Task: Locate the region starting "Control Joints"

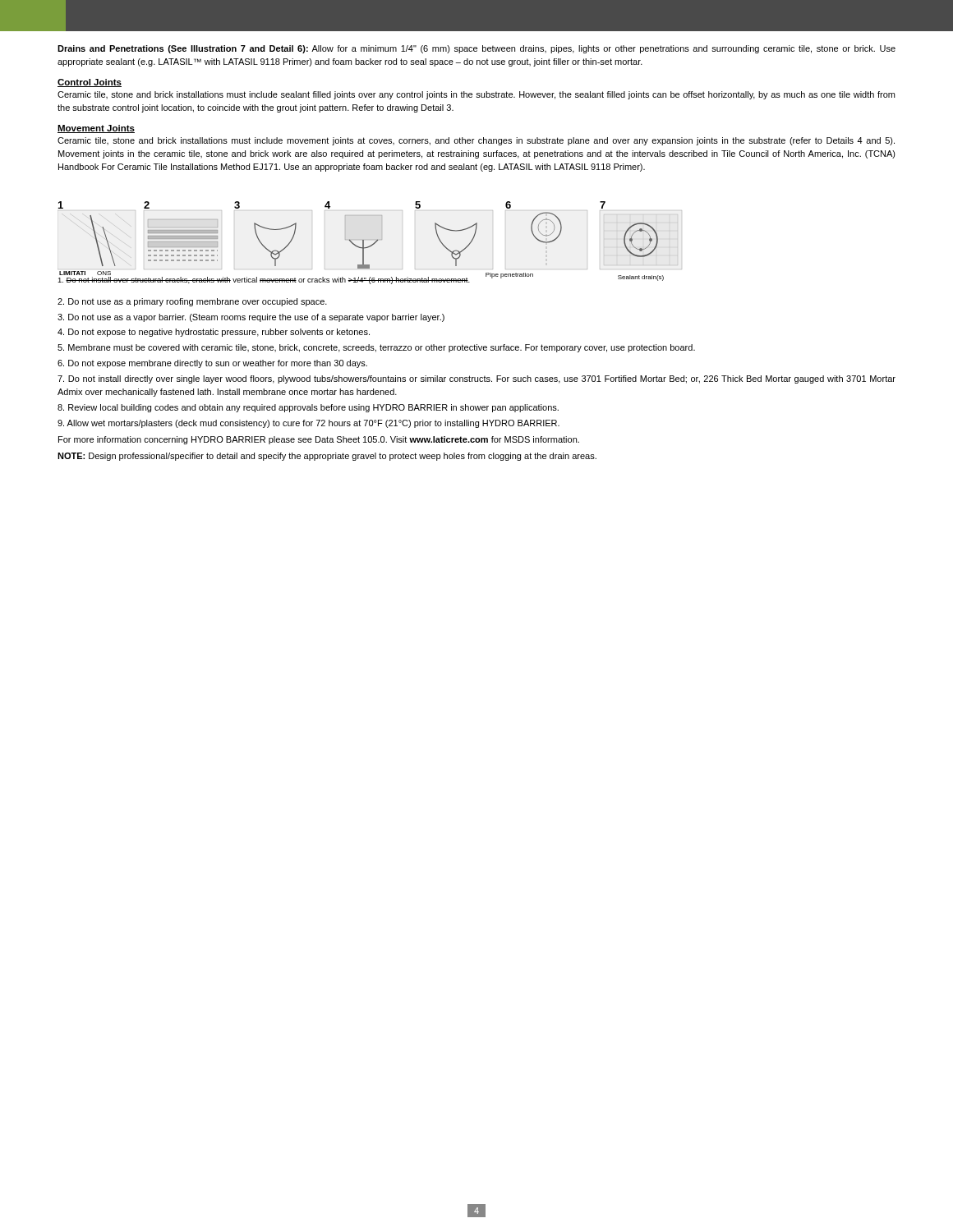Action: 476,82
